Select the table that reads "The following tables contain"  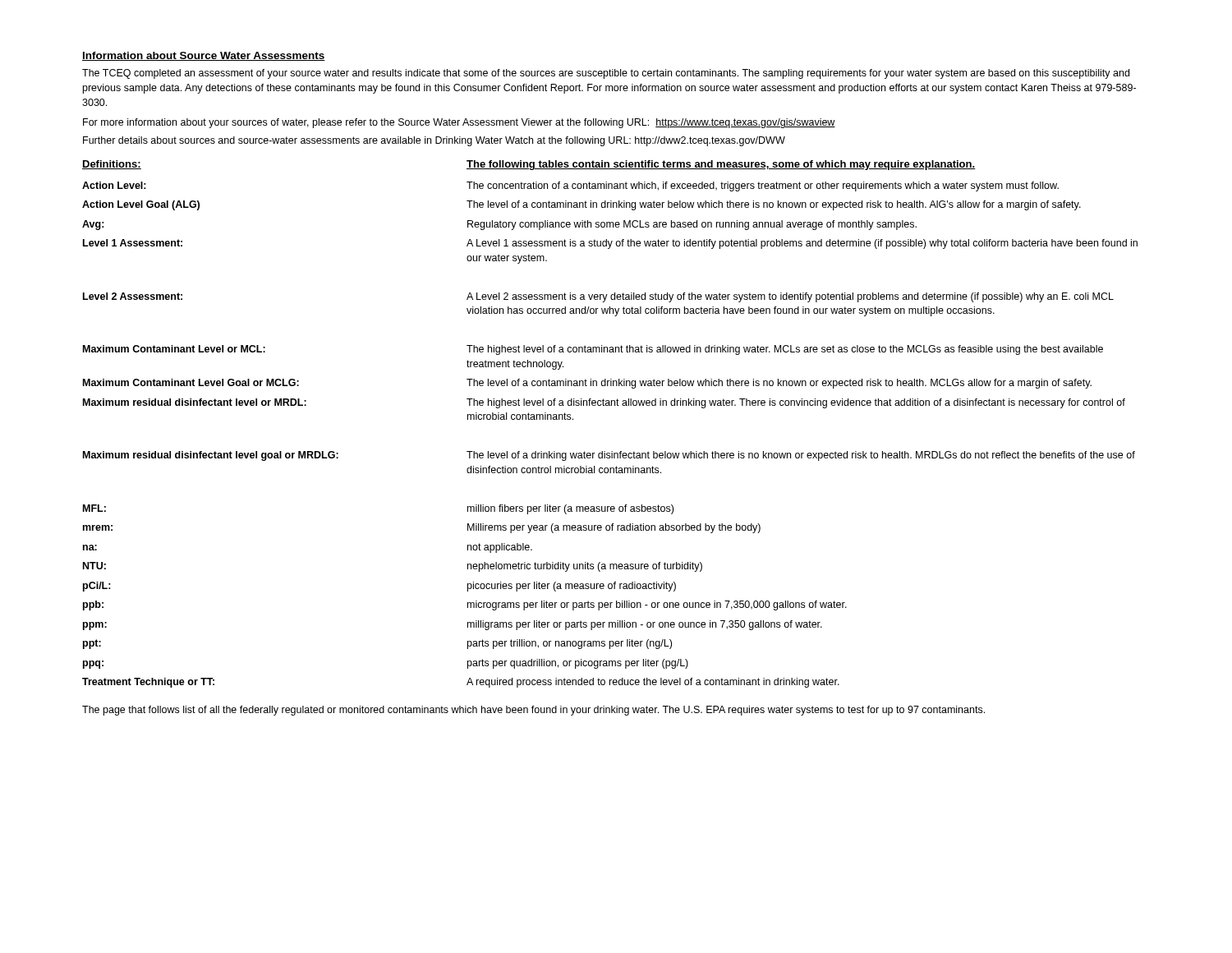616,423
